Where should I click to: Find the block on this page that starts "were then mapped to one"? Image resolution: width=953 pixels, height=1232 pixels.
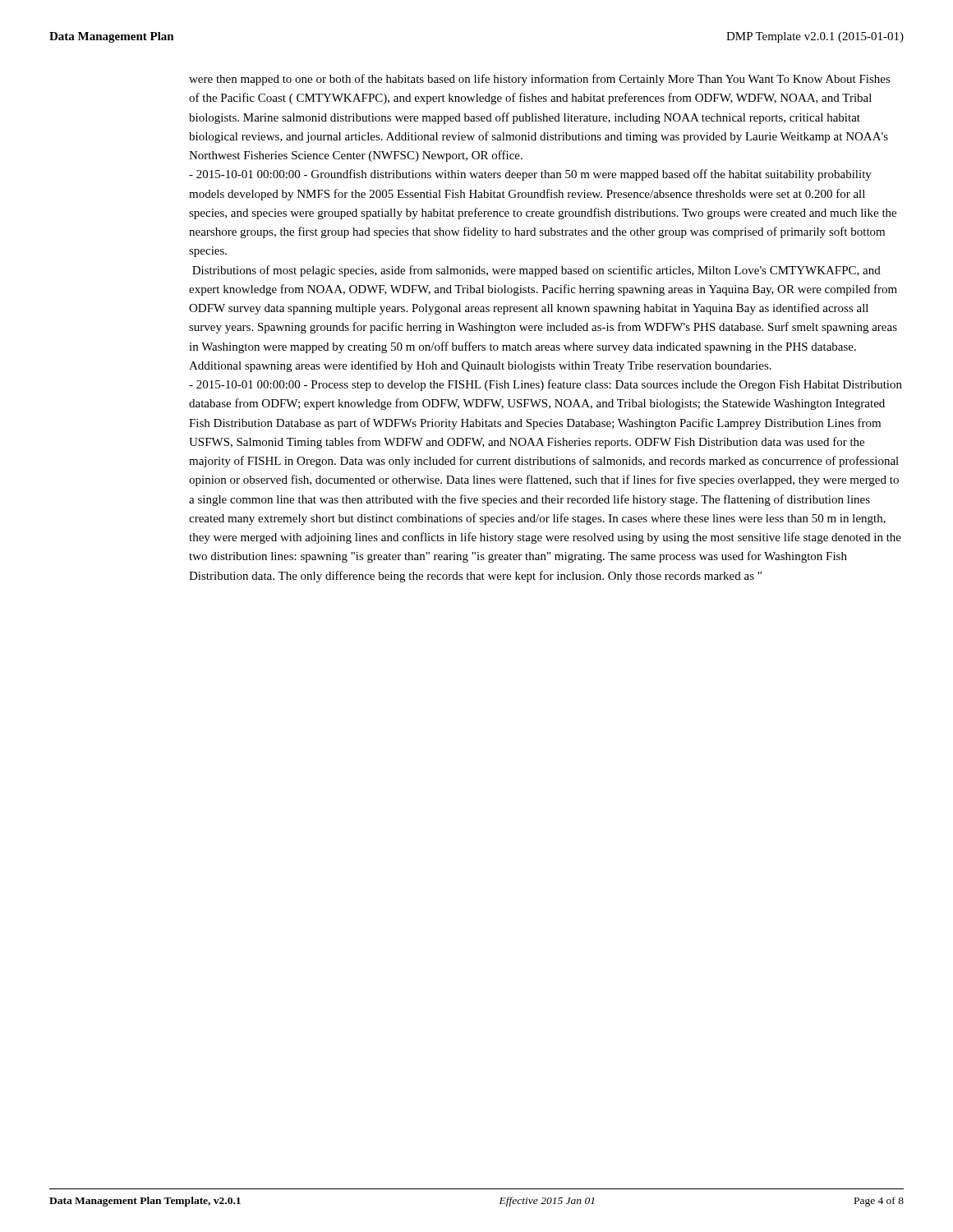click(x=546, y=328)
